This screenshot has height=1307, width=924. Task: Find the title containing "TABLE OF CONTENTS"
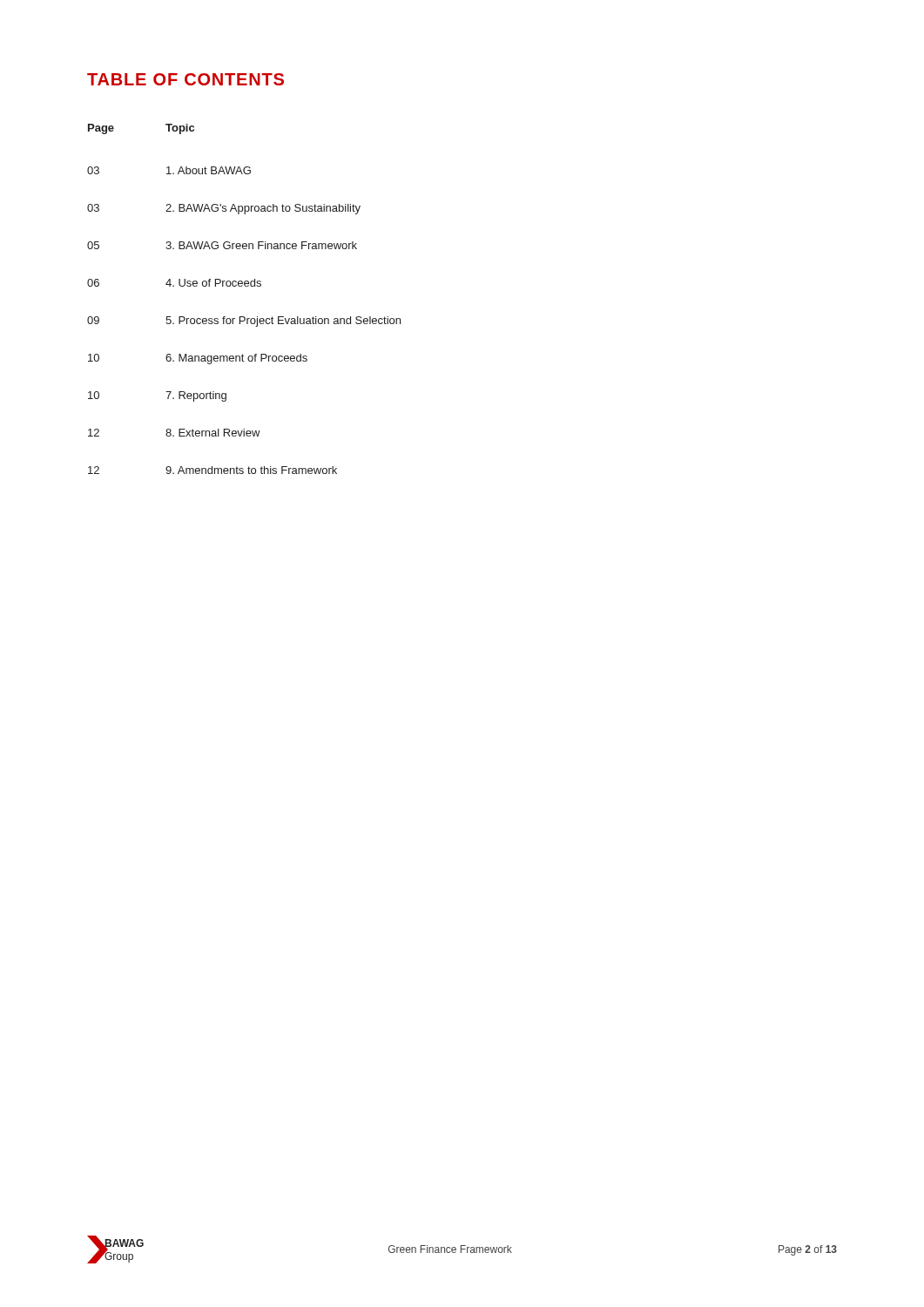click(186, 79)
